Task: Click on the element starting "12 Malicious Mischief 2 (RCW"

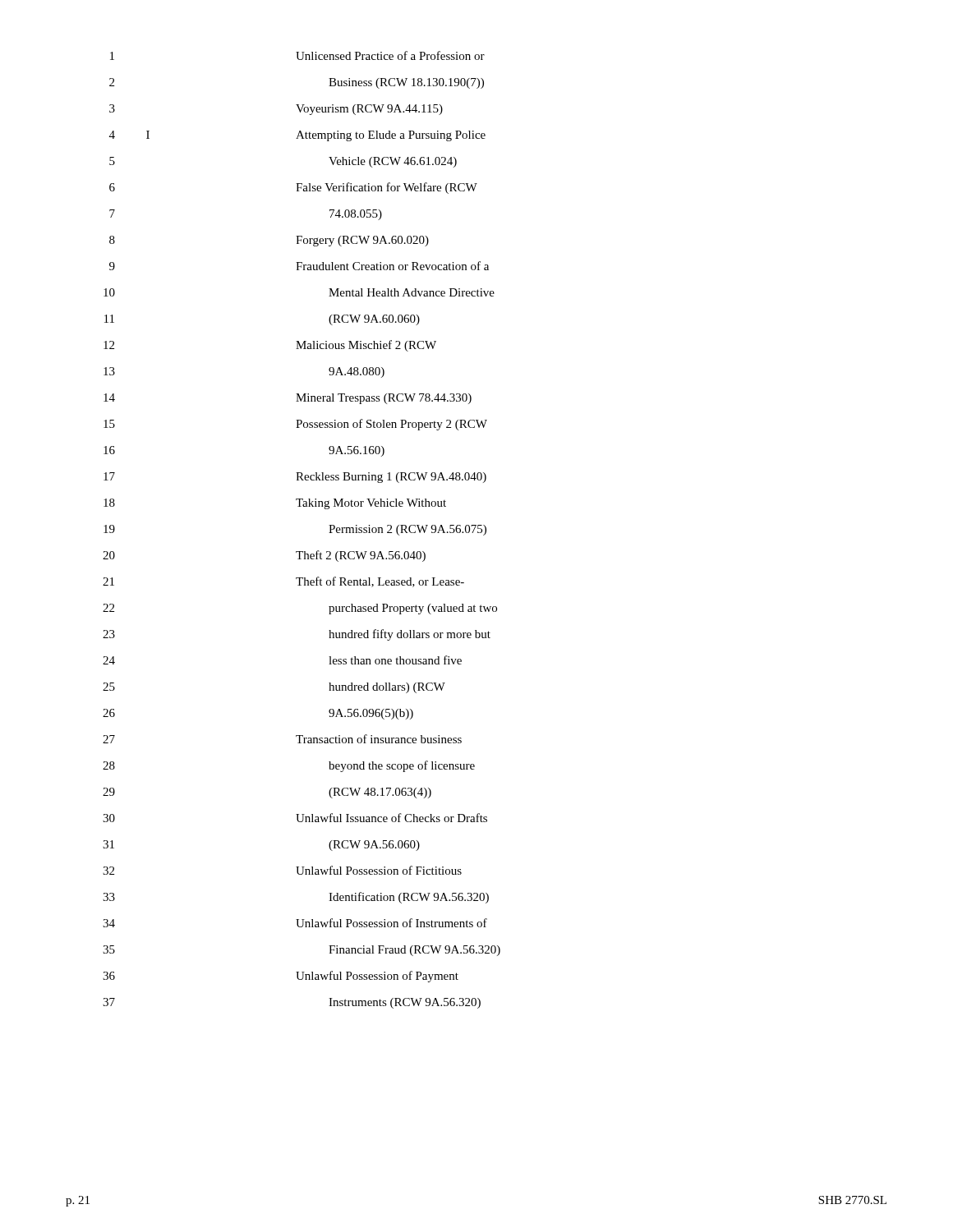Action: coord(106,345)
